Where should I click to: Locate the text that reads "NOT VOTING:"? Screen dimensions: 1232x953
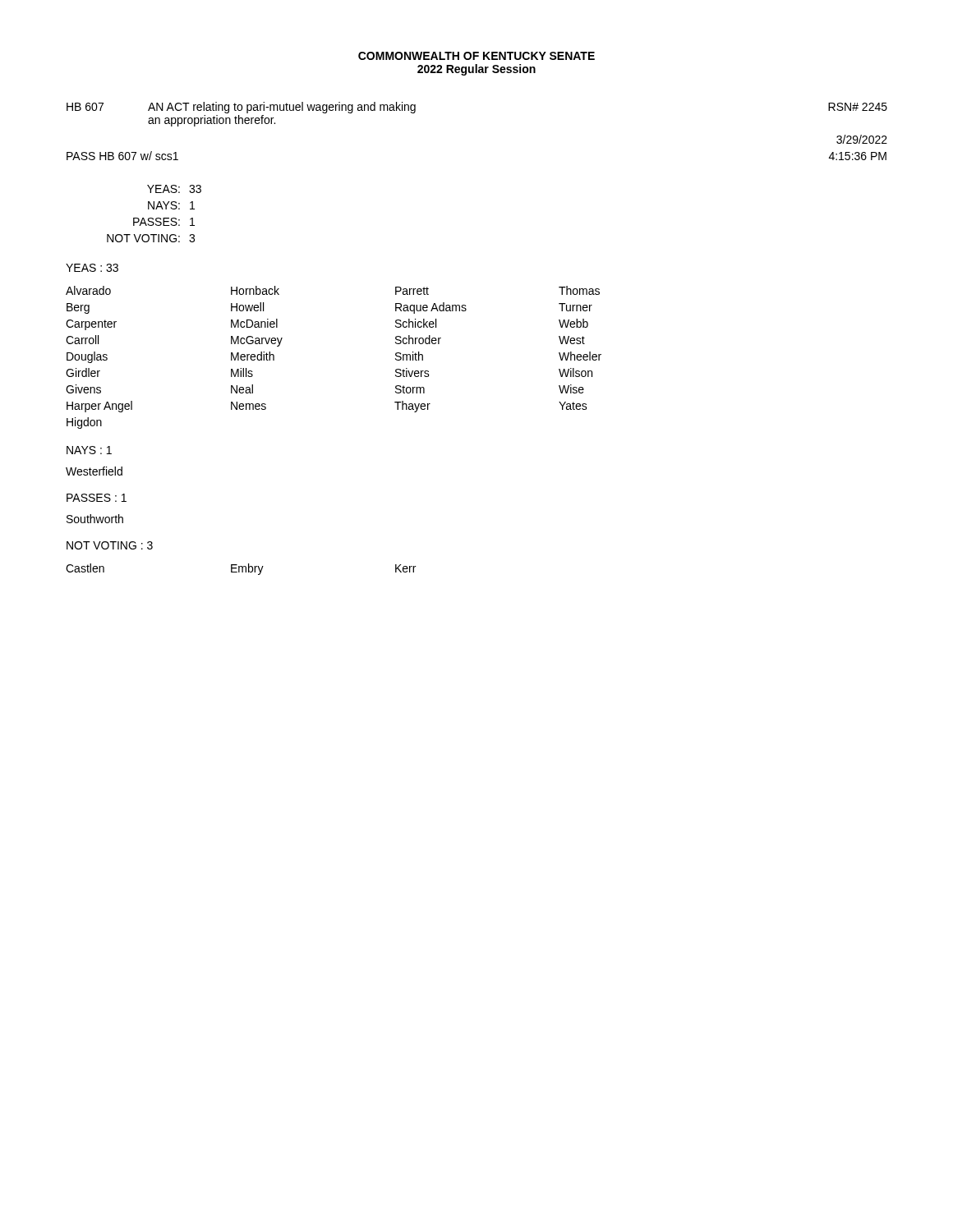click(143, 238)
